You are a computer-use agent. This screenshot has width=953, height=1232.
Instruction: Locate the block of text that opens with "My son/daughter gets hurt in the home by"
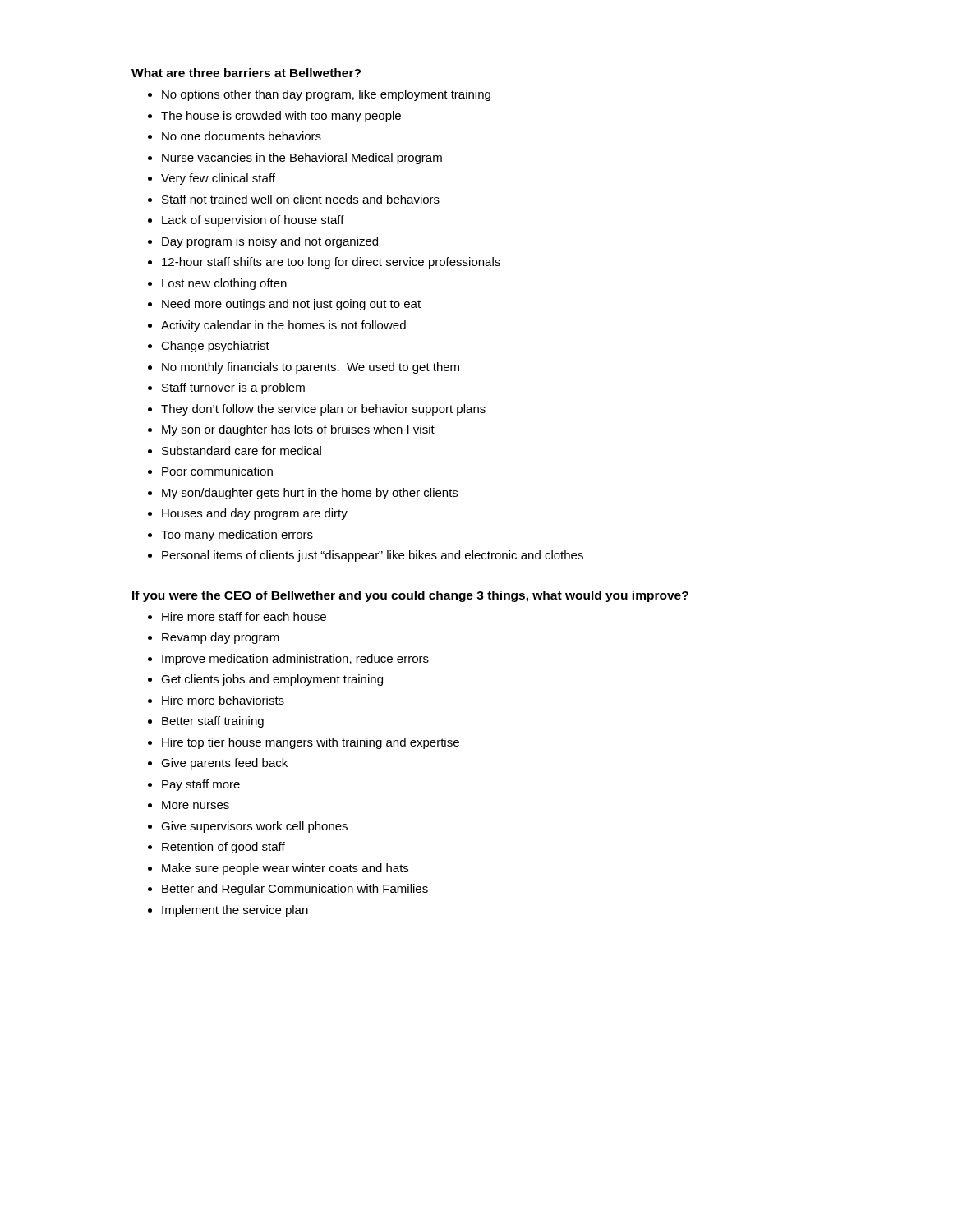310,492
